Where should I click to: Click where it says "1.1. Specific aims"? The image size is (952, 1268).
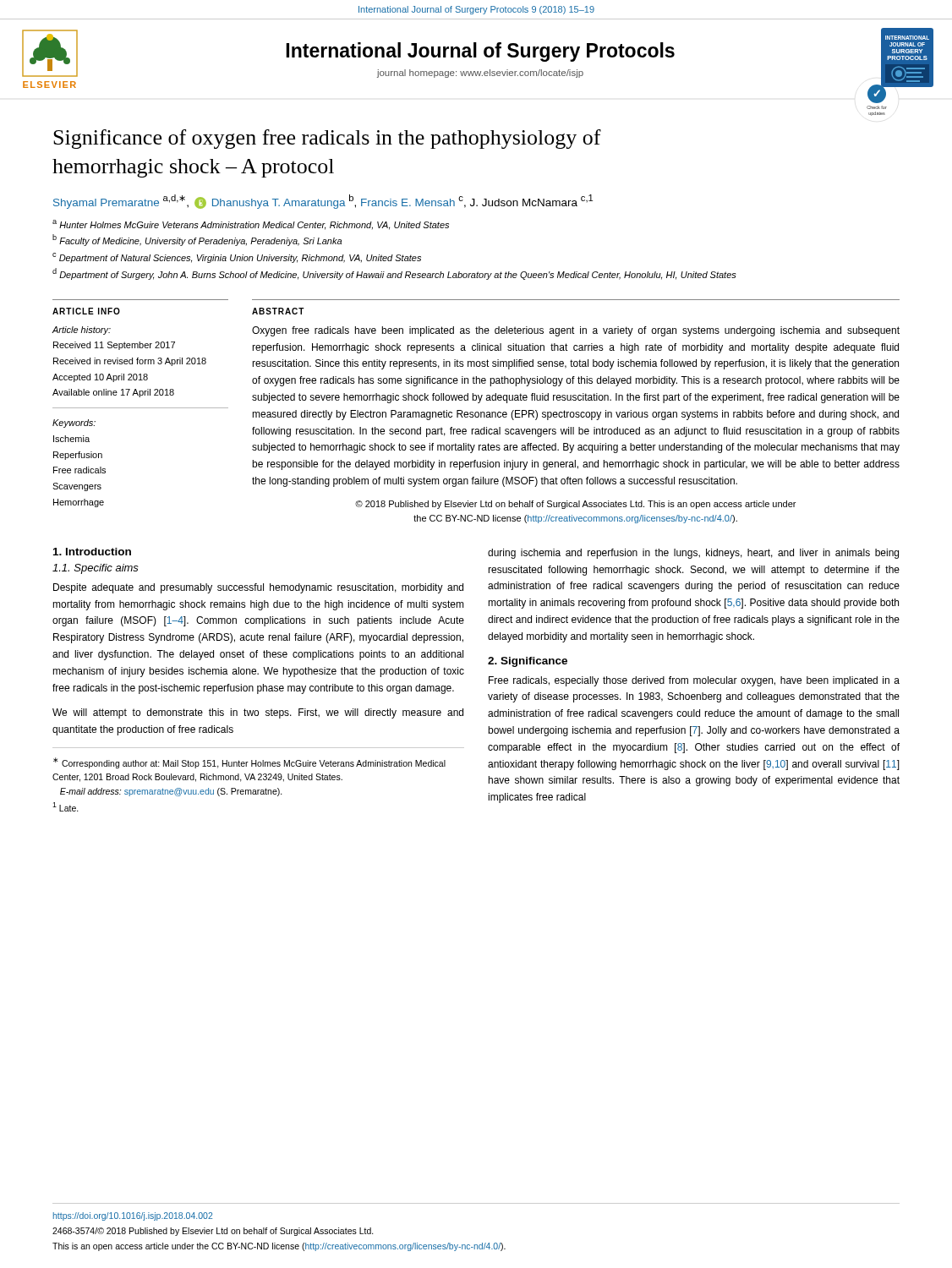(95, 568)
